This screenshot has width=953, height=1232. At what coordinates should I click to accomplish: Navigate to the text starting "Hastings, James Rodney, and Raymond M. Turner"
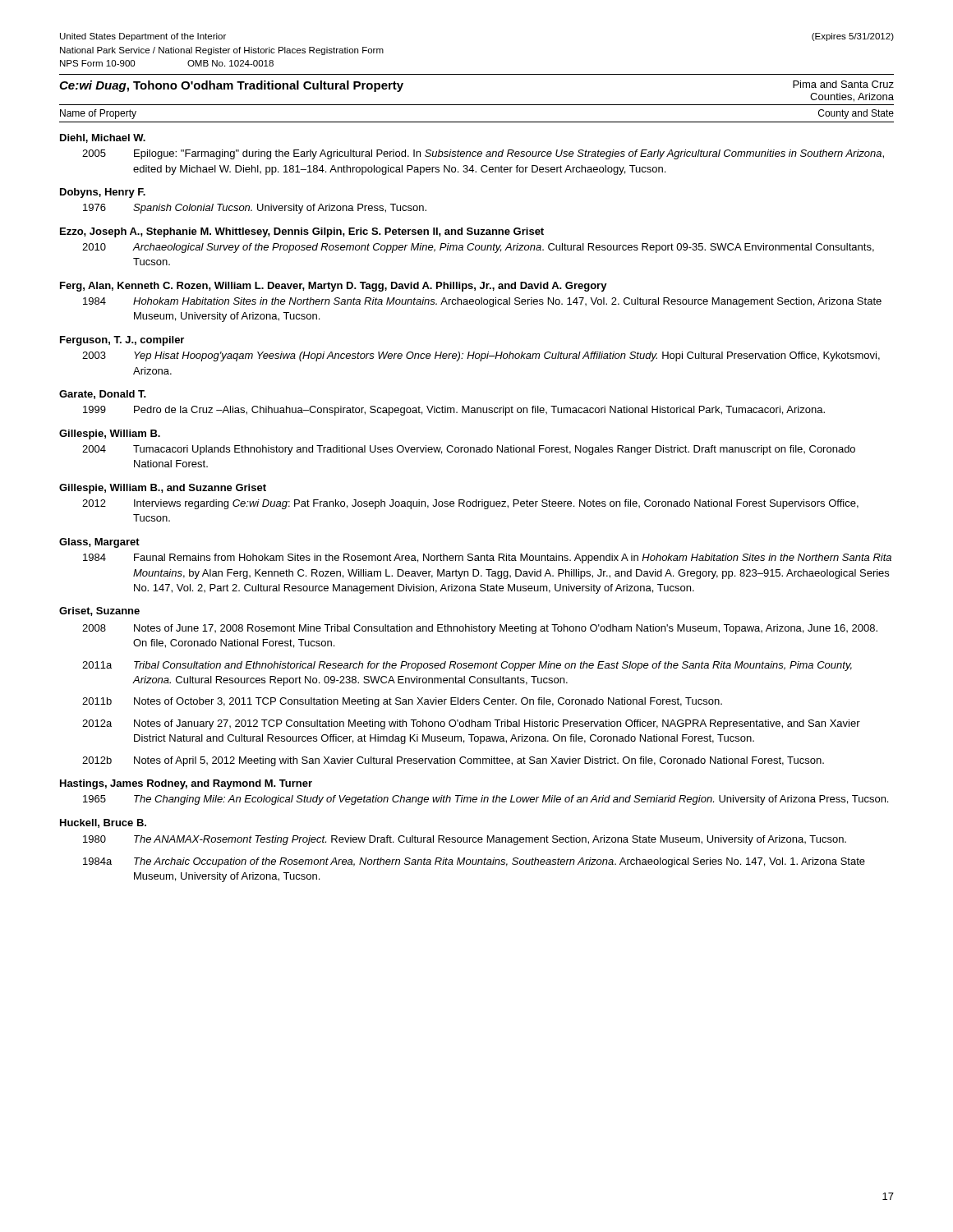pos(476,792)
